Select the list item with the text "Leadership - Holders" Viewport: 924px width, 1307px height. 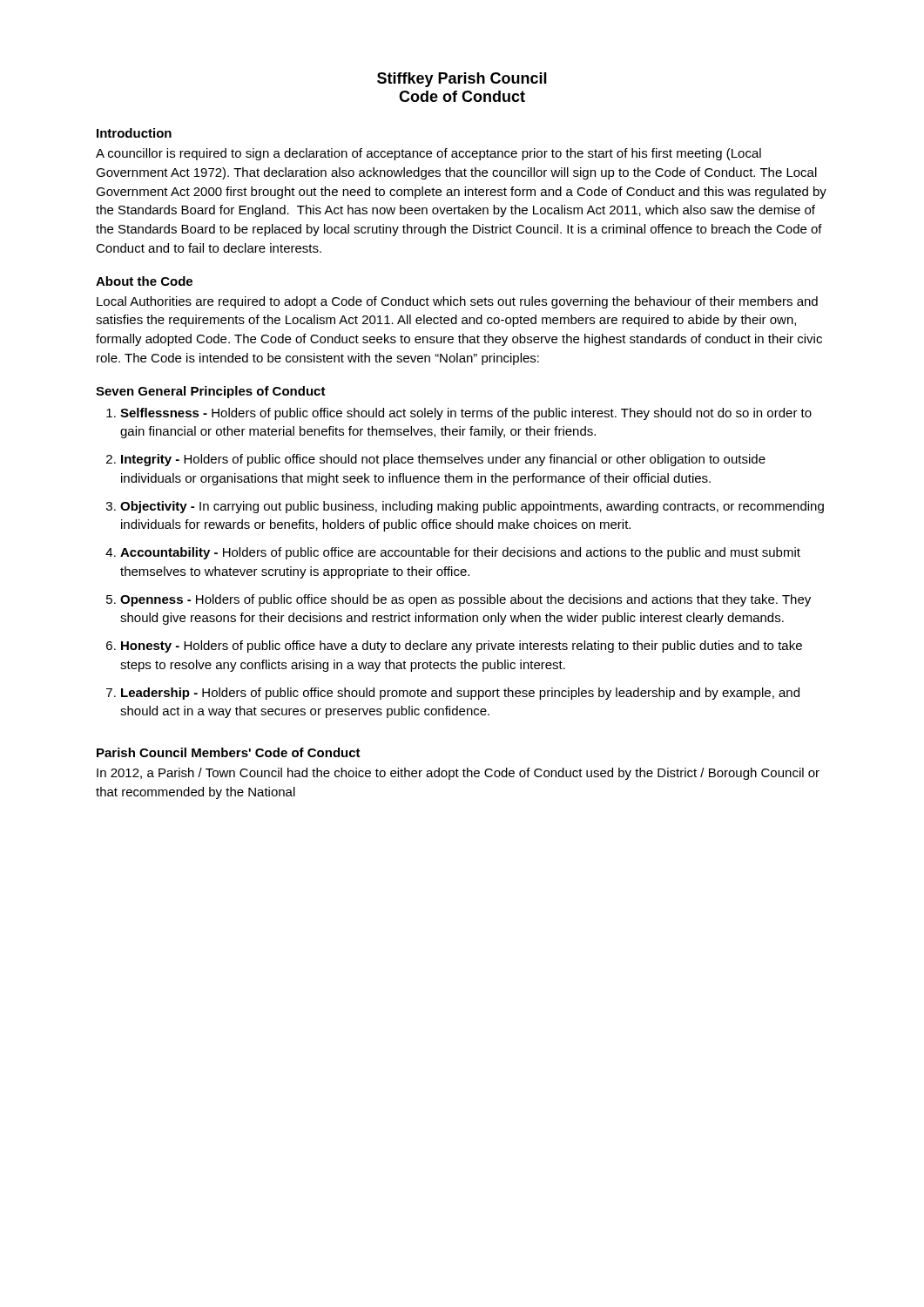pyautogui.click(x=460, y=701)
